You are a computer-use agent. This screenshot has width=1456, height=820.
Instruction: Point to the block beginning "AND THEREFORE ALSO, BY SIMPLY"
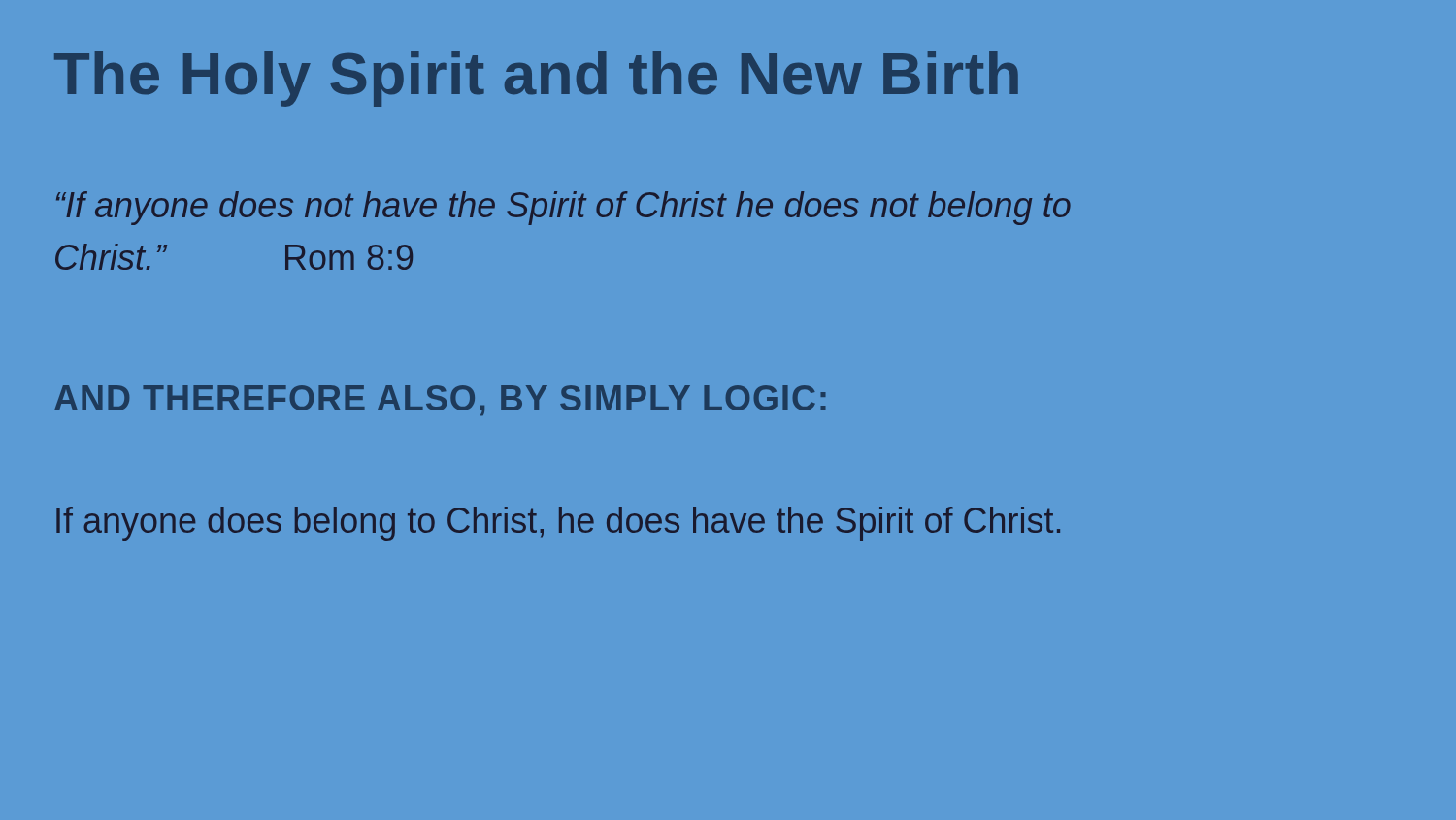pyautogui.click(x=442, y=398)
